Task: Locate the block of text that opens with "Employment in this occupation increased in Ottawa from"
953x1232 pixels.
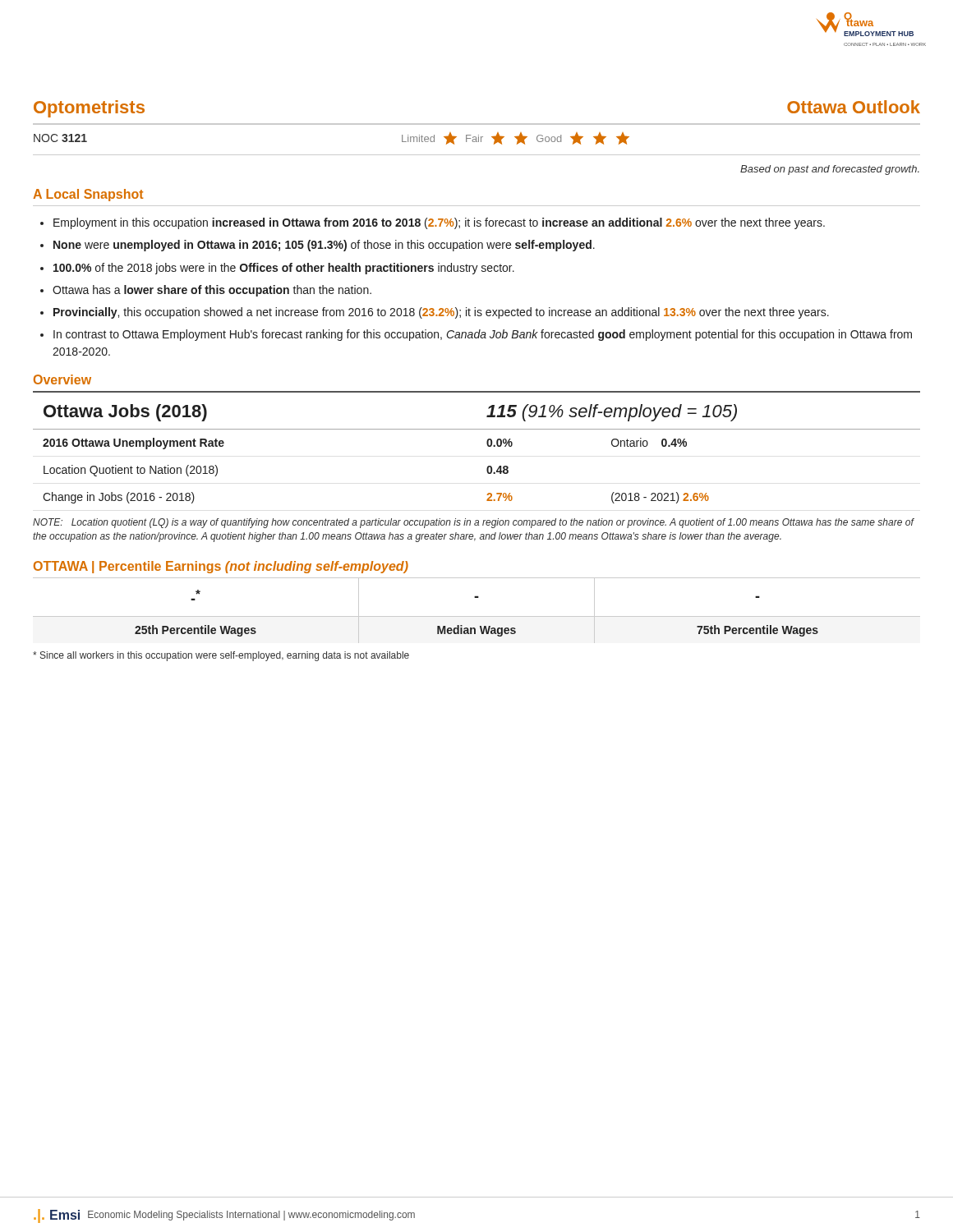Action: [439, 223]
